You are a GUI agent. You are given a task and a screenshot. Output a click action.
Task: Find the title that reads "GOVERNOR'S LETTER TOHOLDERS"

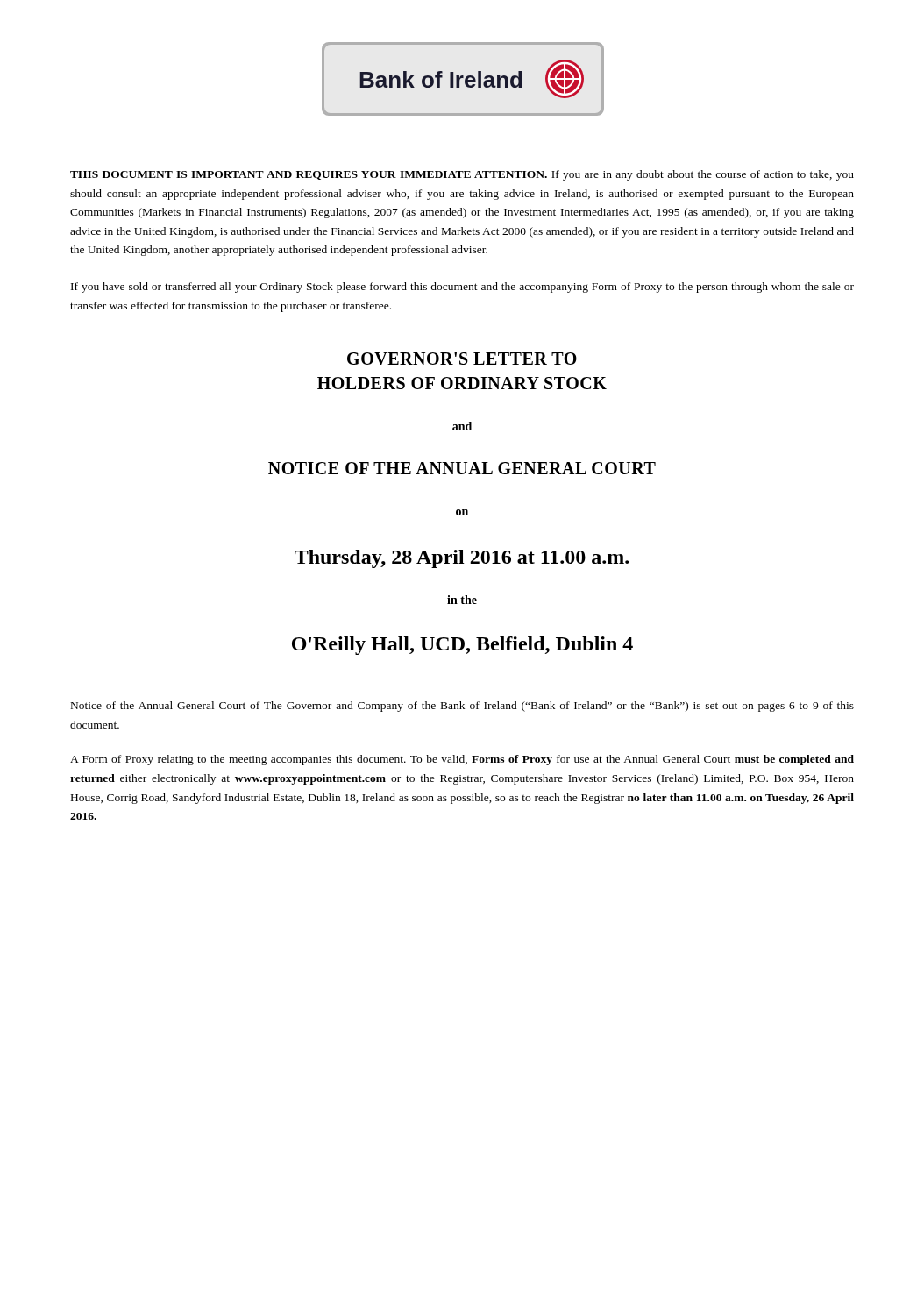point(462,371)
